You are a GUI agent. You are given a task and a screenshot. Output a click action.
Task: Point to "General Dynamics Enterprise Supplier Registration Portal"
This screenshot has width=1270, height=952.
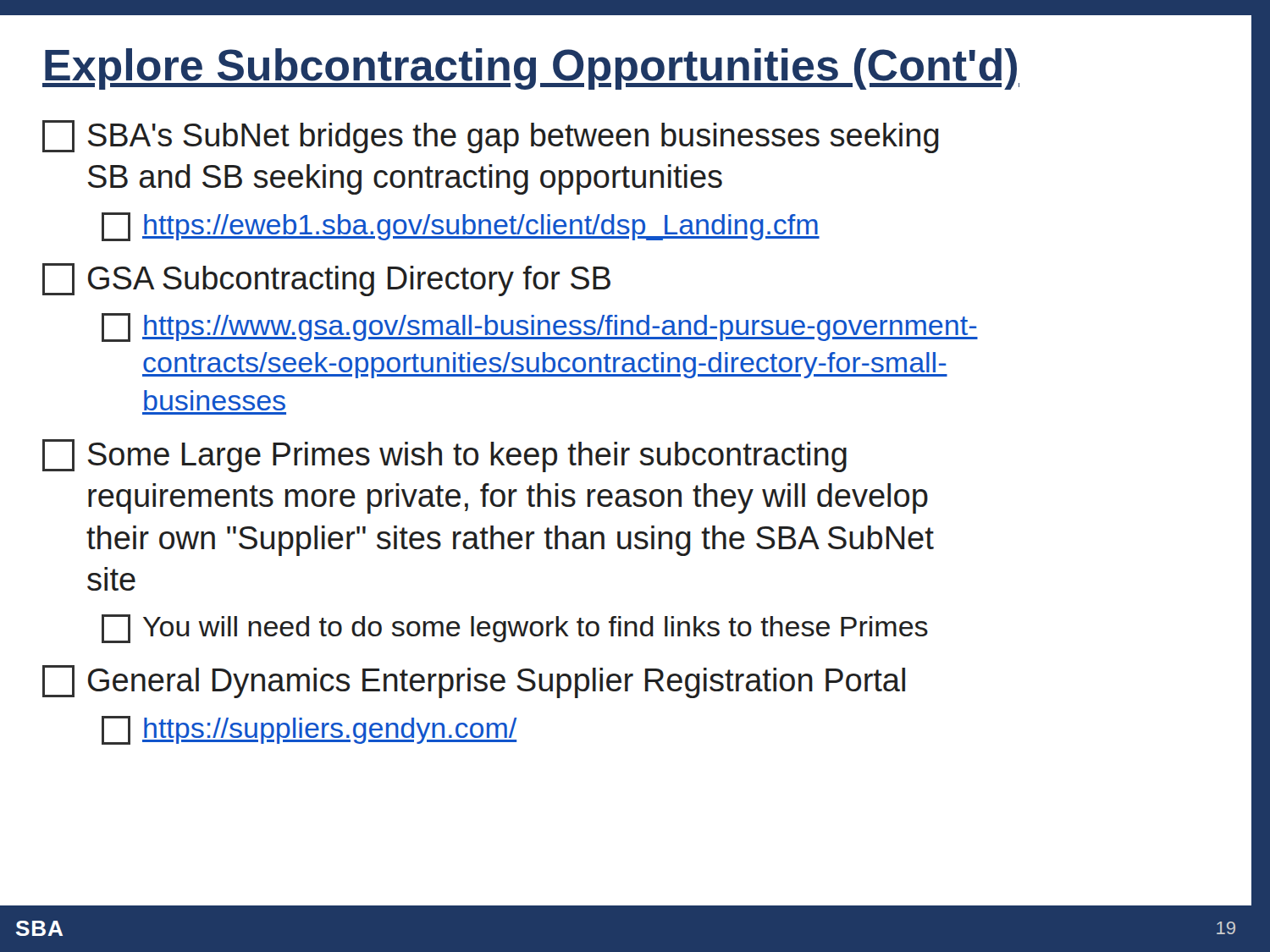pyautogui.click(x=621, y=681)
